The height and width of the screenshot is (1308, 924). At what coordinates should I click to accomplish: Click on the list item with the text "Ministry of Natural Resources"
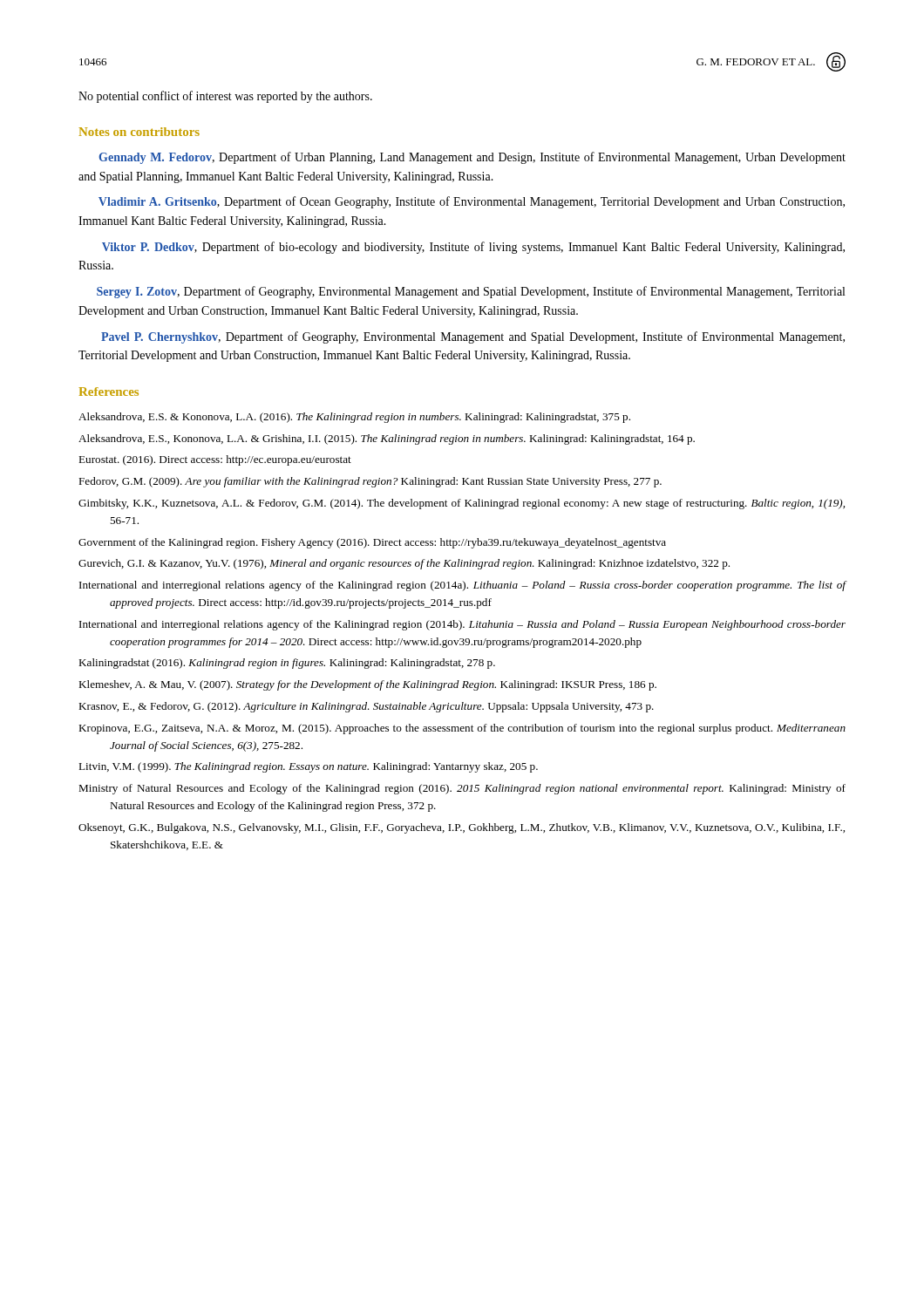coord(462,797)
